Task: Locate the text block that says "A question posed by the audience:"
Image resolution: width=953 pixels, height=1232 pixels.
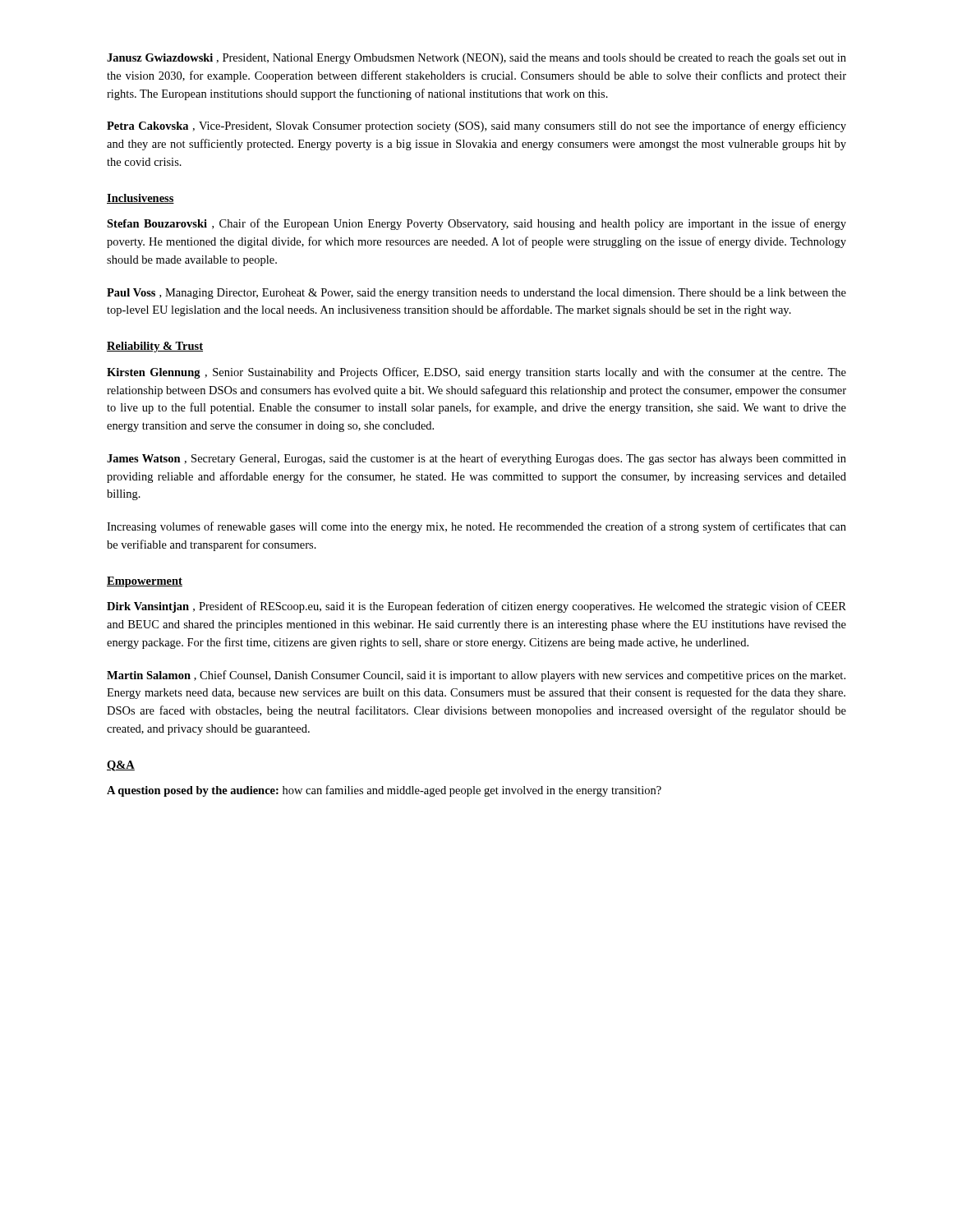Action: [476, 791]
